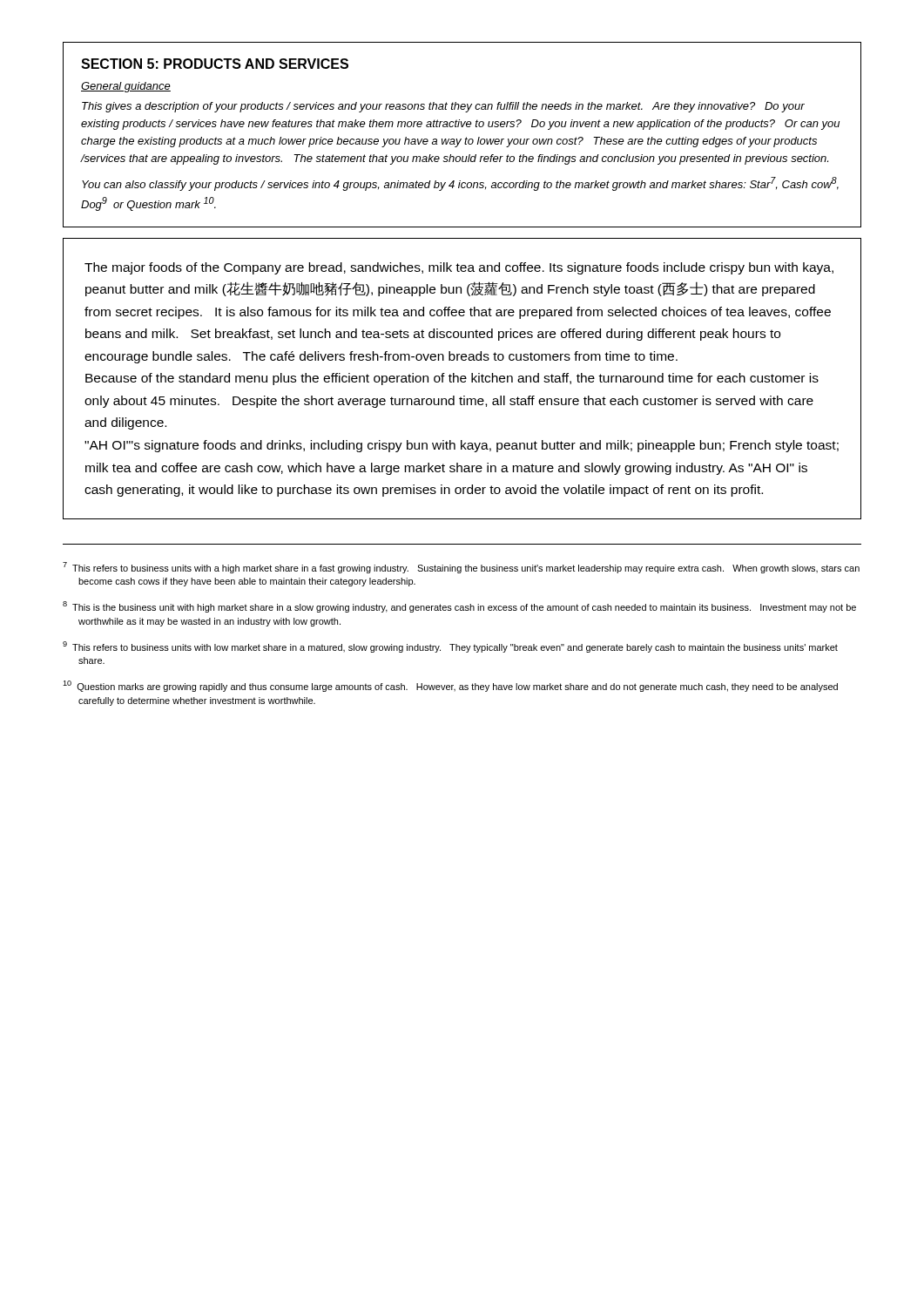Find the text block starting "This gives a description of your products /"
The image size is (924, 1307).
462,133
